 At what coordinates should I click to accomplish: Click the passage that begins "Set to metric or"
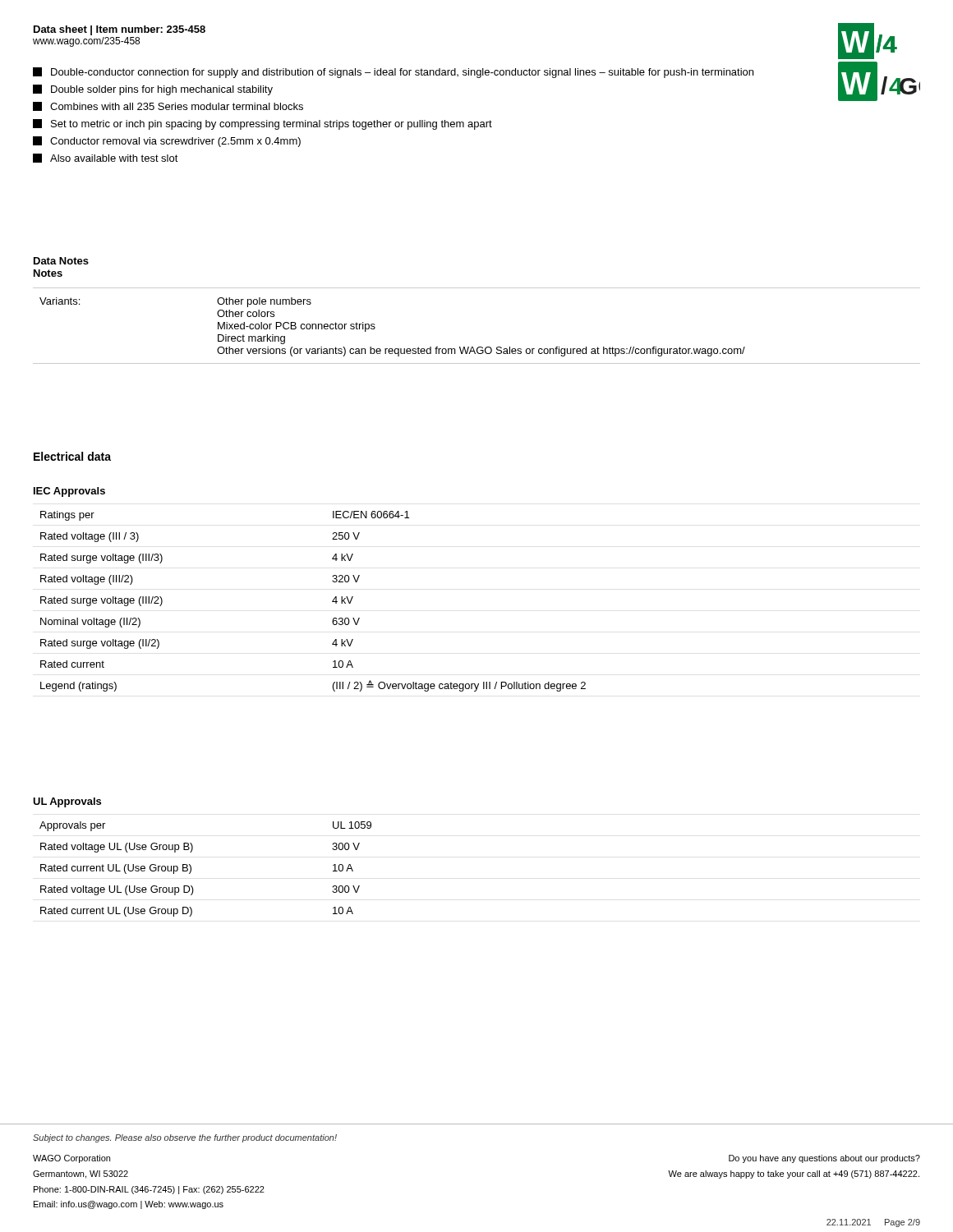point(262,124)
